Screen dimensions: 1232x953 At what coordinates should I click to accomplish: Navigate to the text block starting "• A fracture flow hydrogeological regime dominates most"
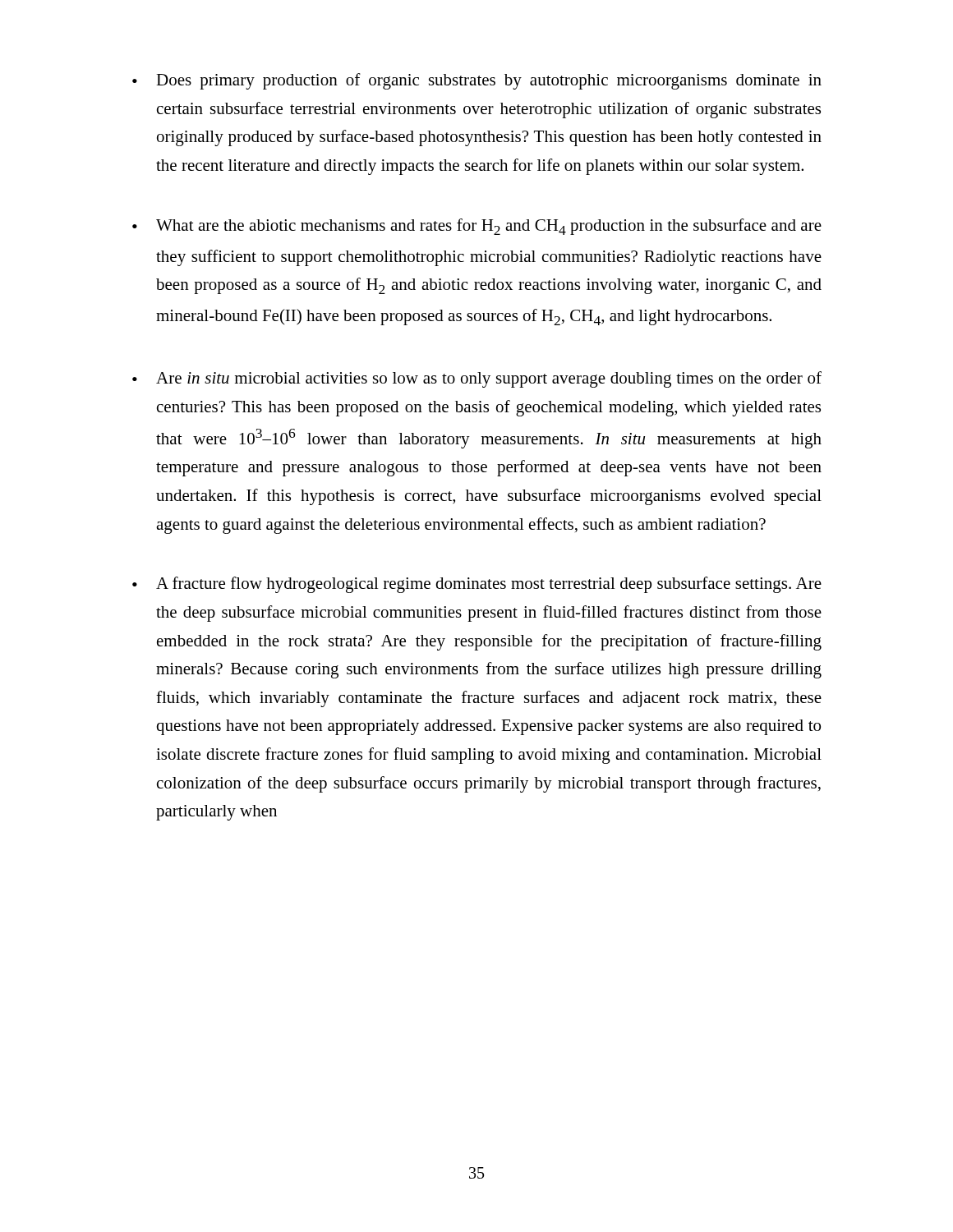pyautogui.click(x=476, y=697)
